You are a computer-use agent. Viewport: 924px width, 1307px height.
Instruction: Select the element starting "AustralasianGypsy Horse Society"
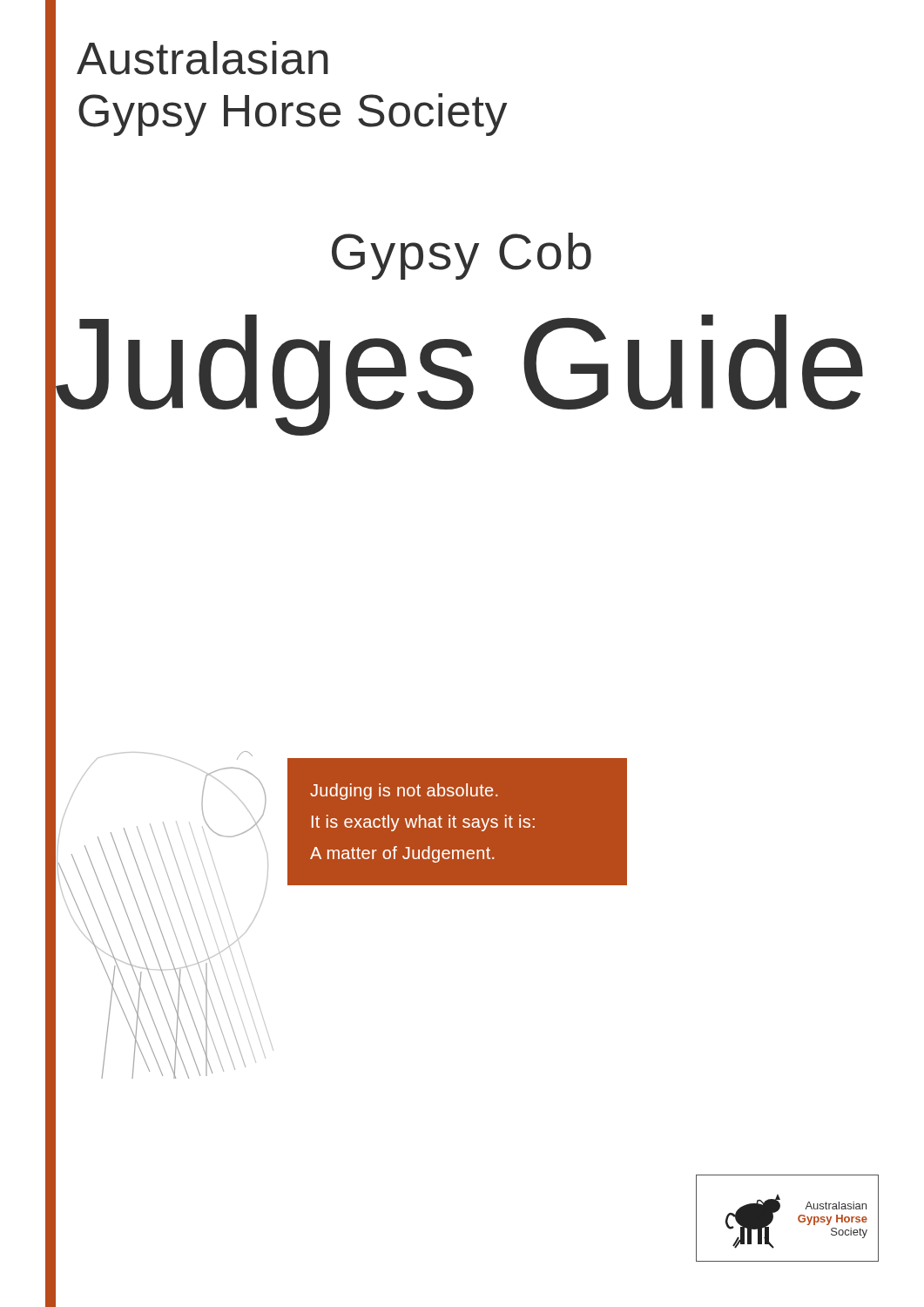[x=338, y=85]
